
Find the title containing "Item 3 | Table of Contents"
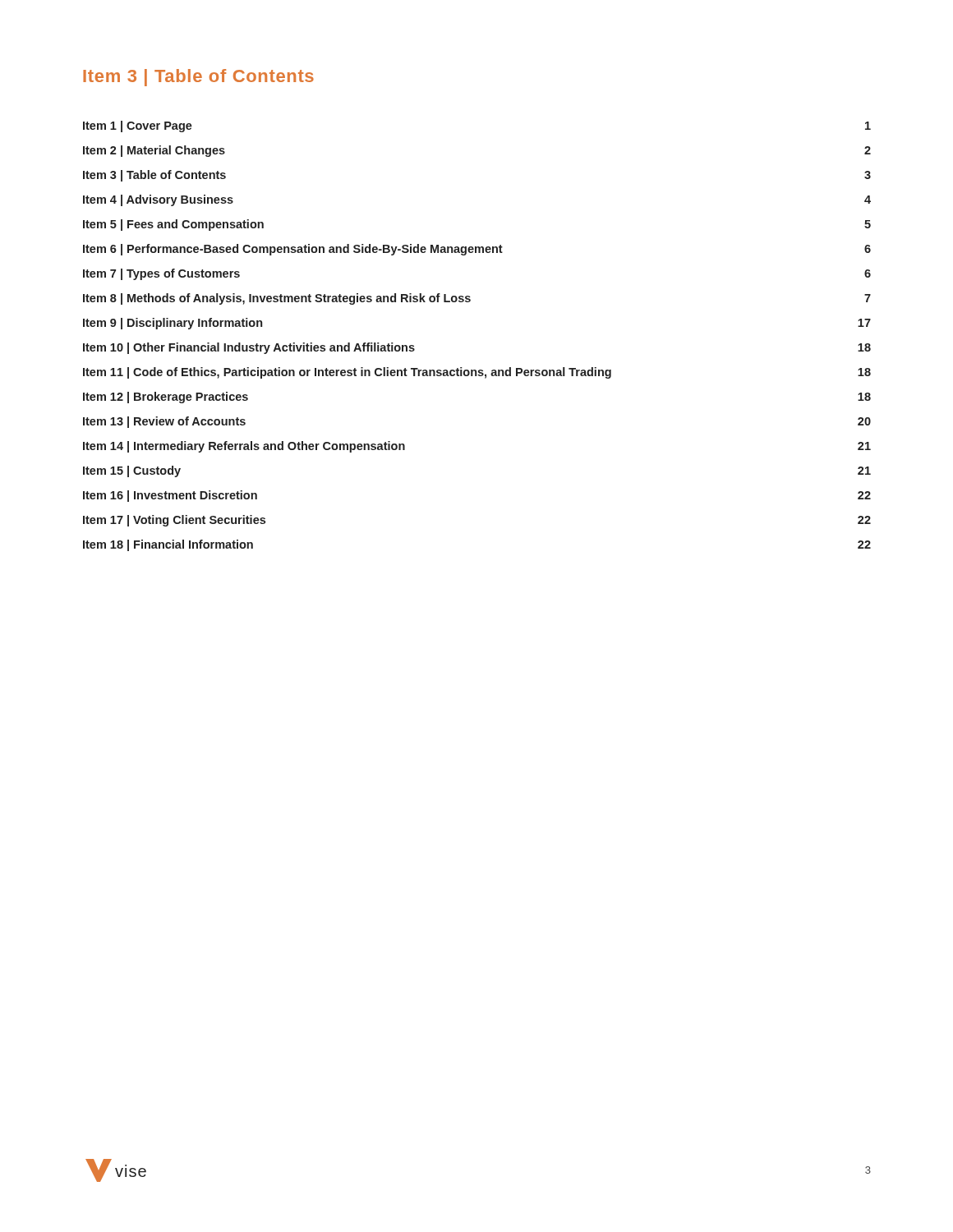click(199, 76)
